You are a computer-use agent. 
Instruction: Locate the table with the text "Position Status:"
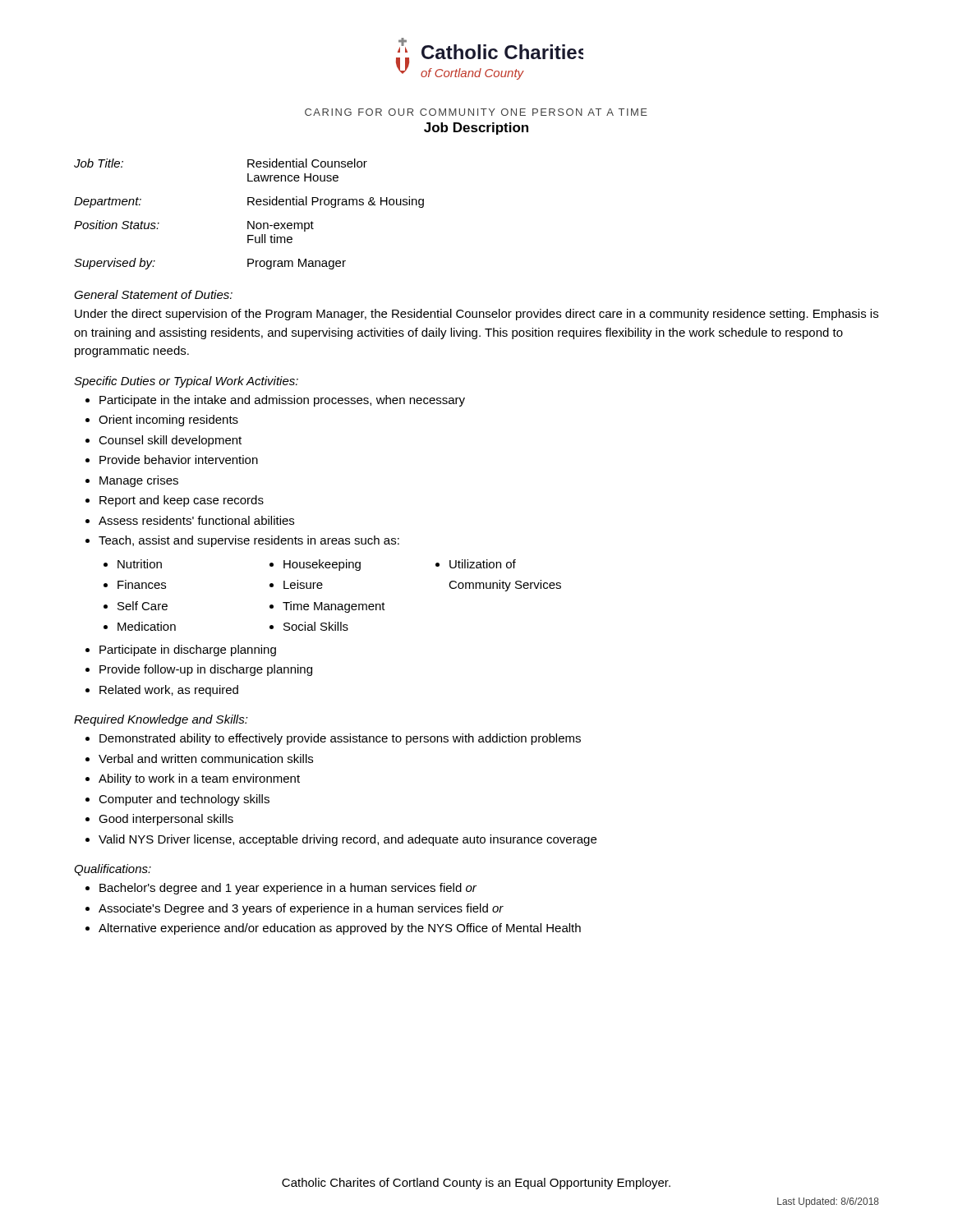click(x=476, y=213)
